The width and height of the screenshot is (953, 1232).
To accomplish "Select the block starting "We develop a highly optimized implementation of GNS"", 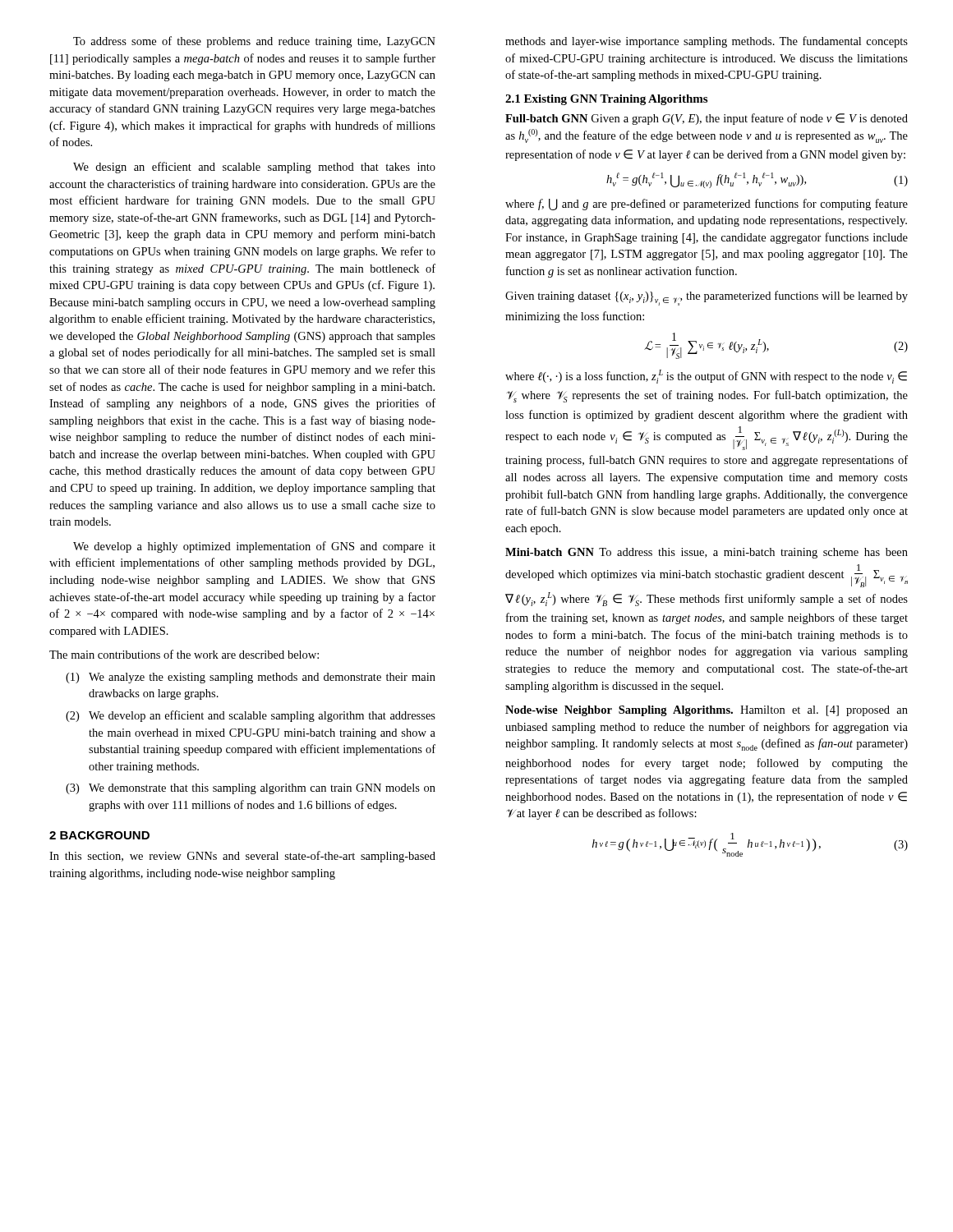I will tap(242, 588).
